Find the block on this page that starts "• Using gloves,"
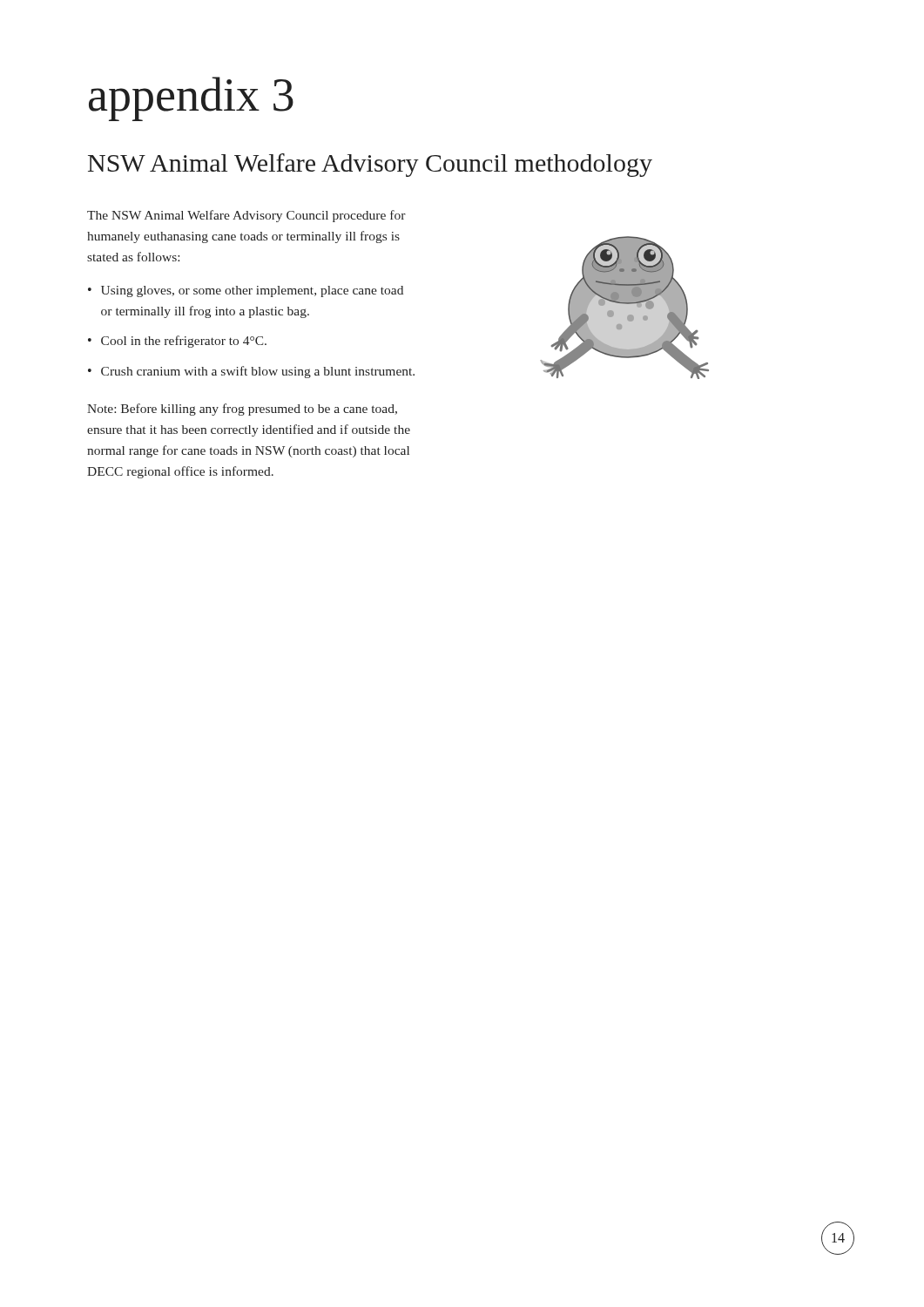Viewport: 924px width, 1307px height. (253, 301)
